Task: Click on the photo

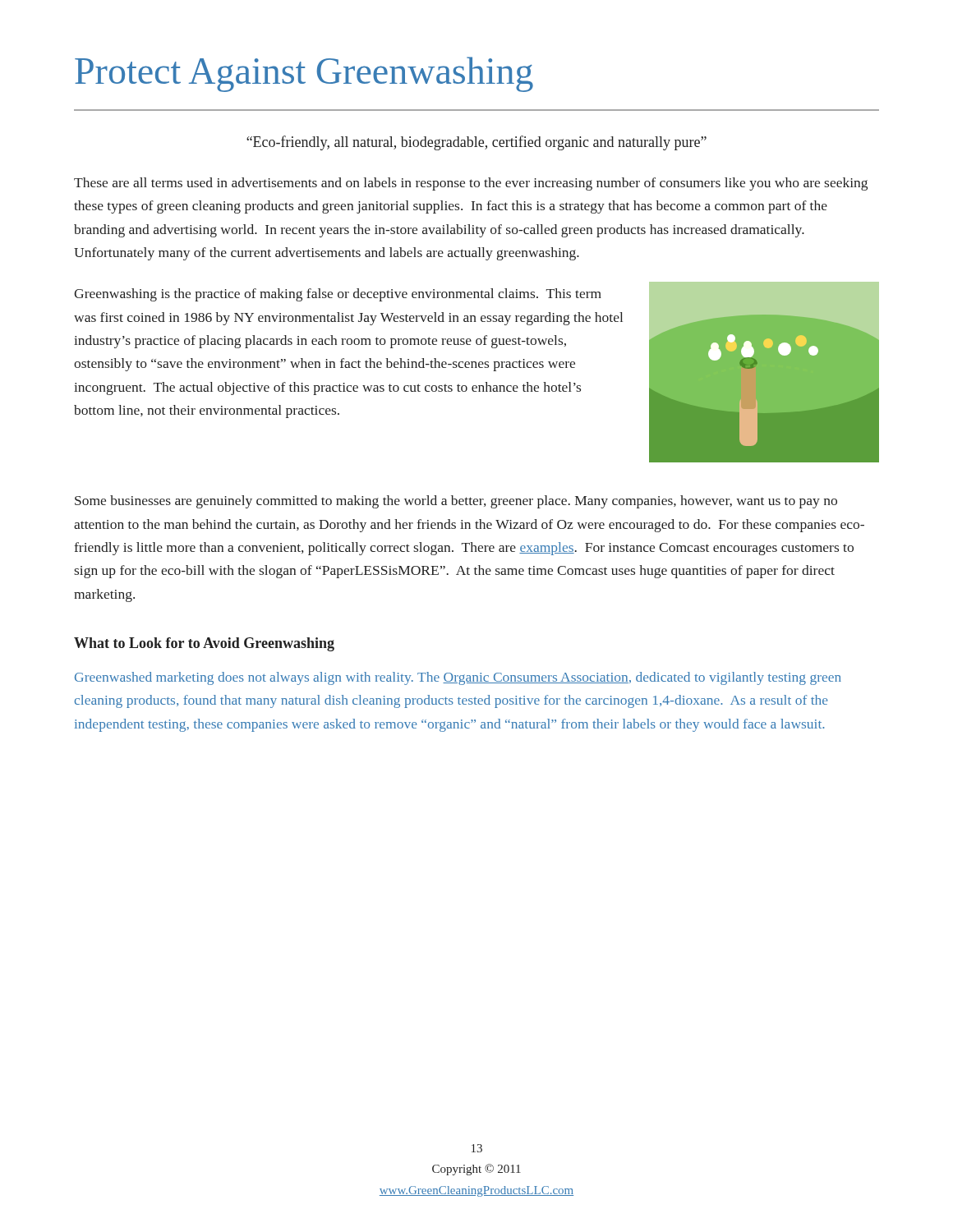Action: pyautogui.click(x=764, y=372)
